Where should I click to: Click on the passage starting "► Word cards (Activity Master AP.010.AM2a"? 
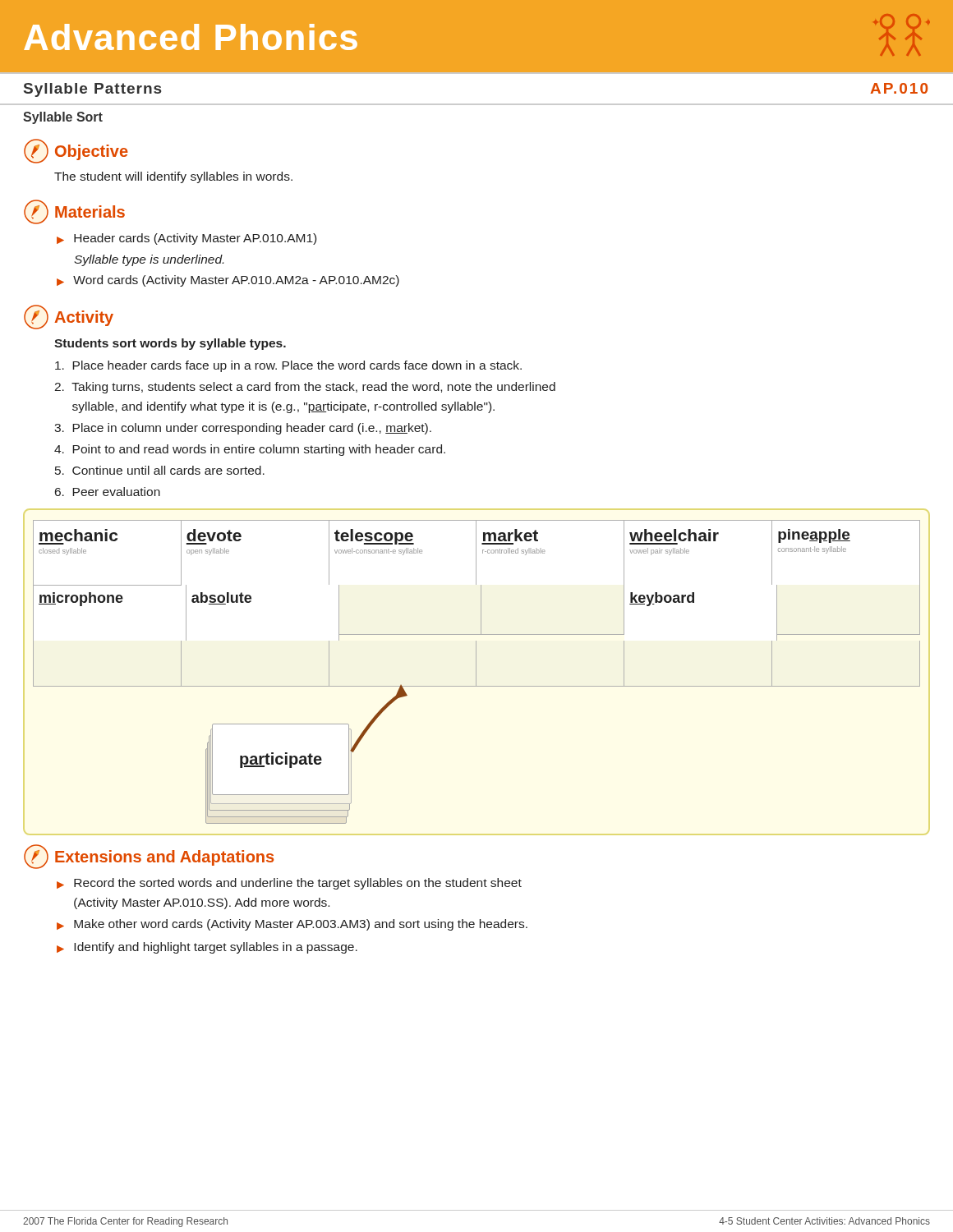[227, 280]
